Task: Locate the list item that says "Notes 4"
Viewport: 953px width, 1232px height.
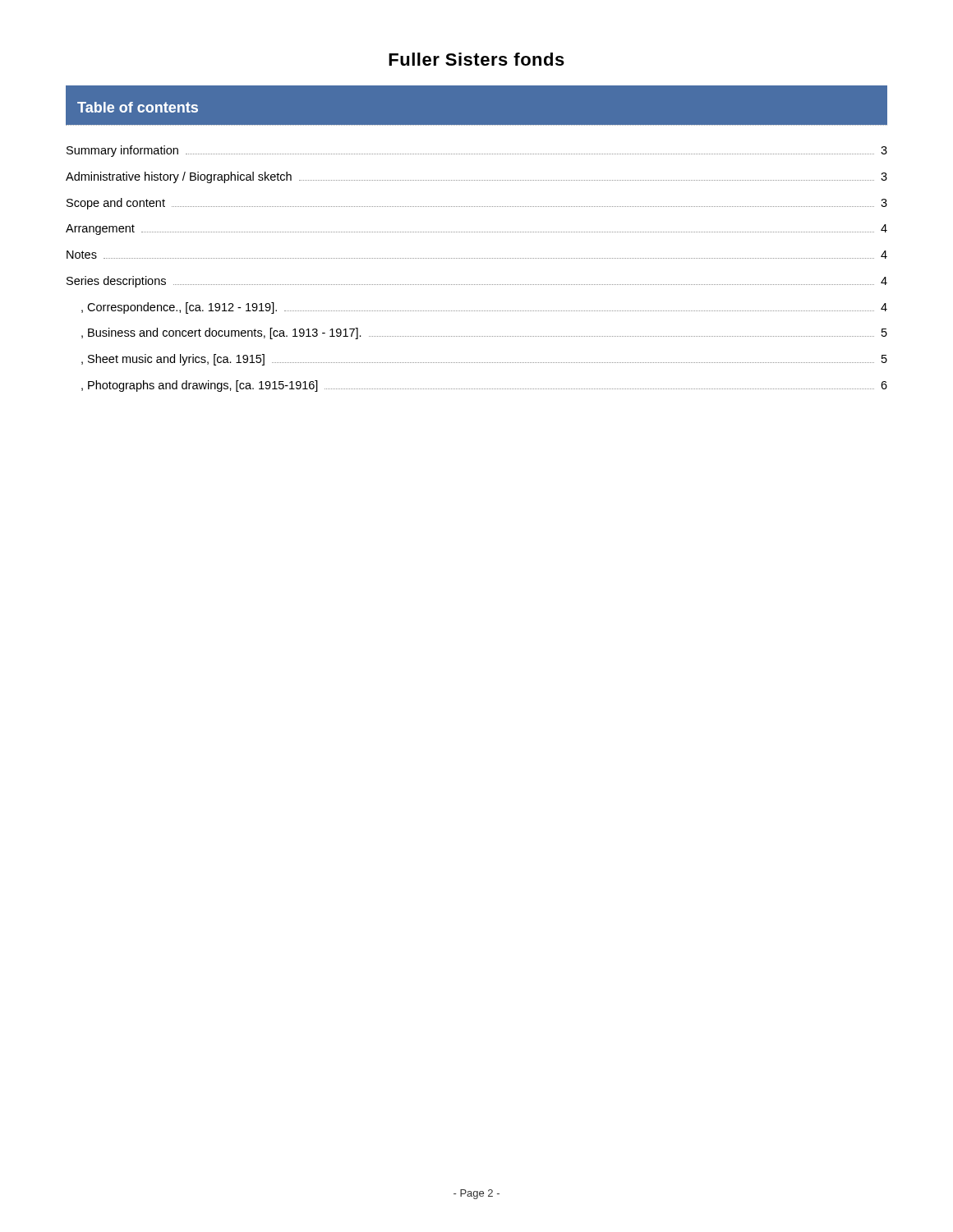Action: click(476, 255)
